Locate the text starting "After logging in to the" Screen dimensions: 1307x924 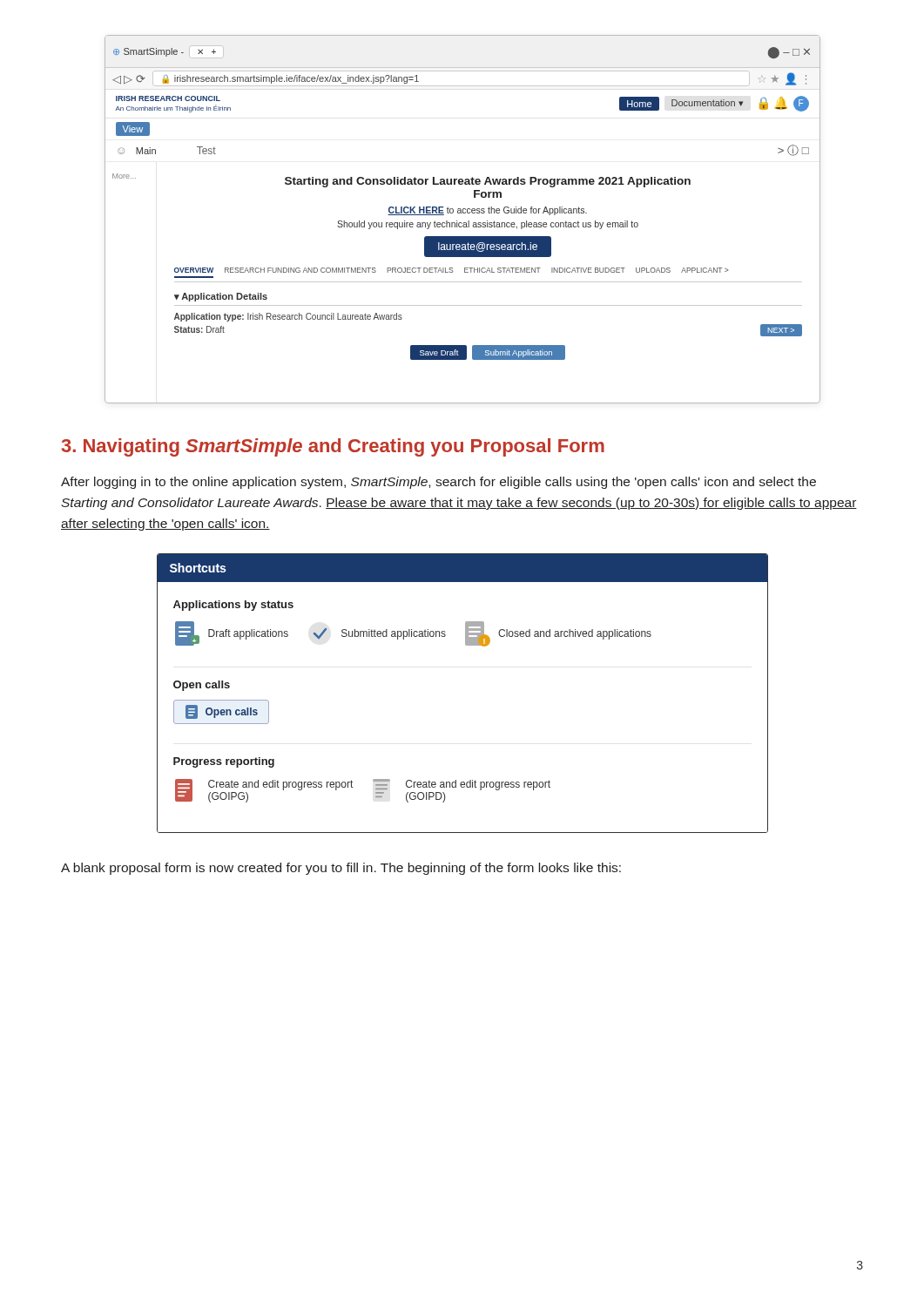(x=459, y=502)
